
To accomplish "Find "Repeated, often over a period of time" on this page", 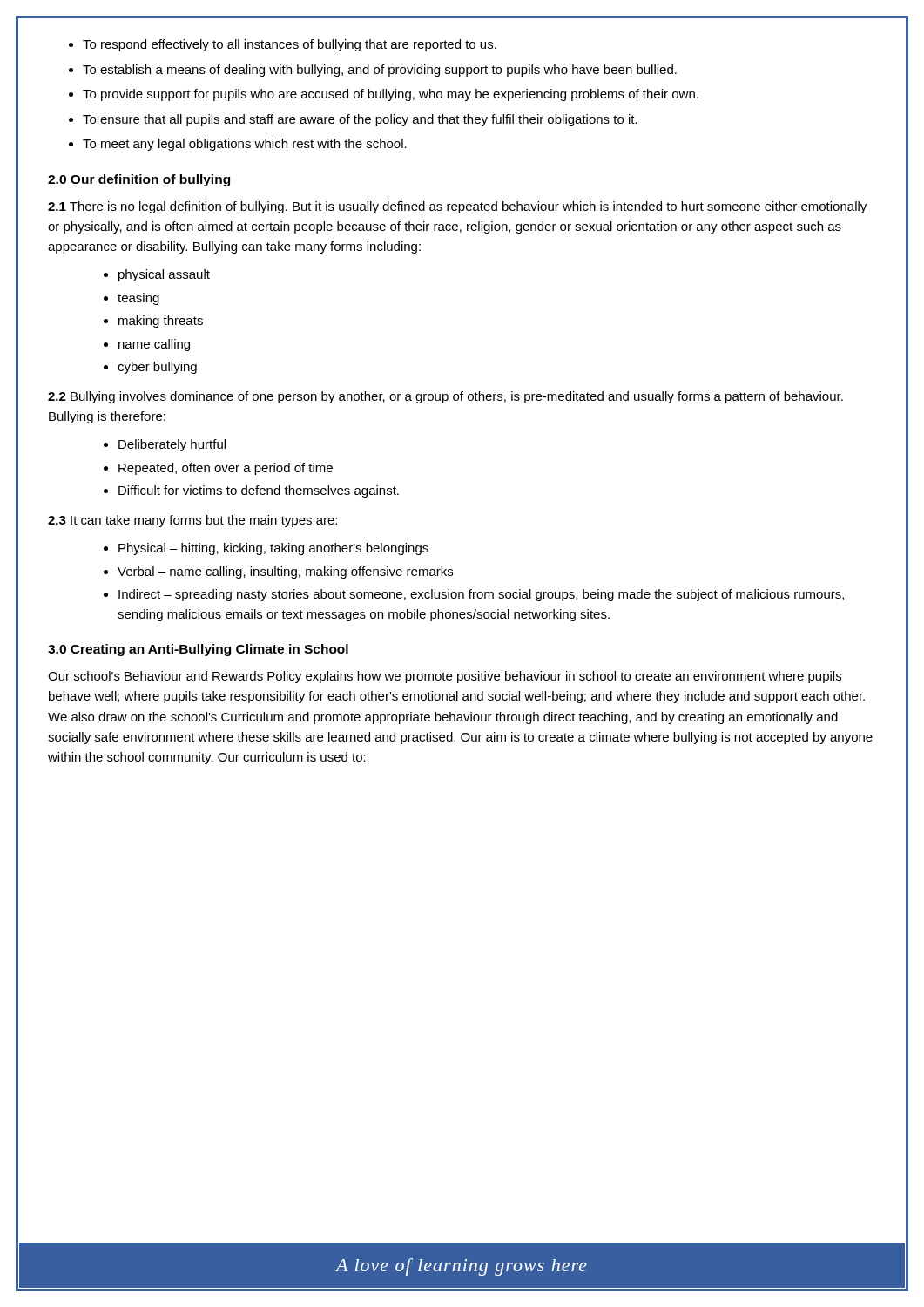I will (x=225, y=467).
